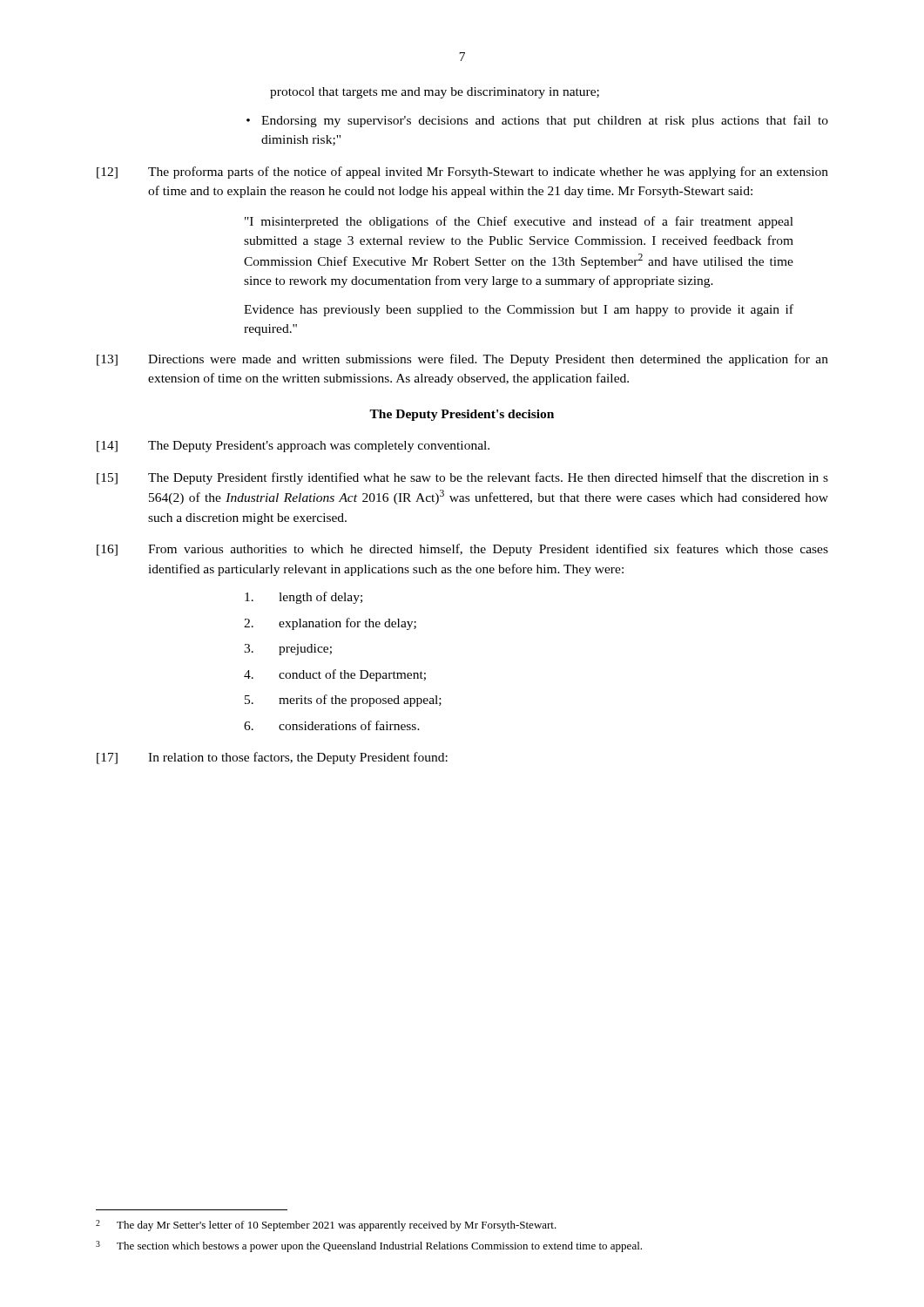Where does it say "3. prejudice;"?
This screenshot has height=1307, width=924.
(x=288, y=650)
